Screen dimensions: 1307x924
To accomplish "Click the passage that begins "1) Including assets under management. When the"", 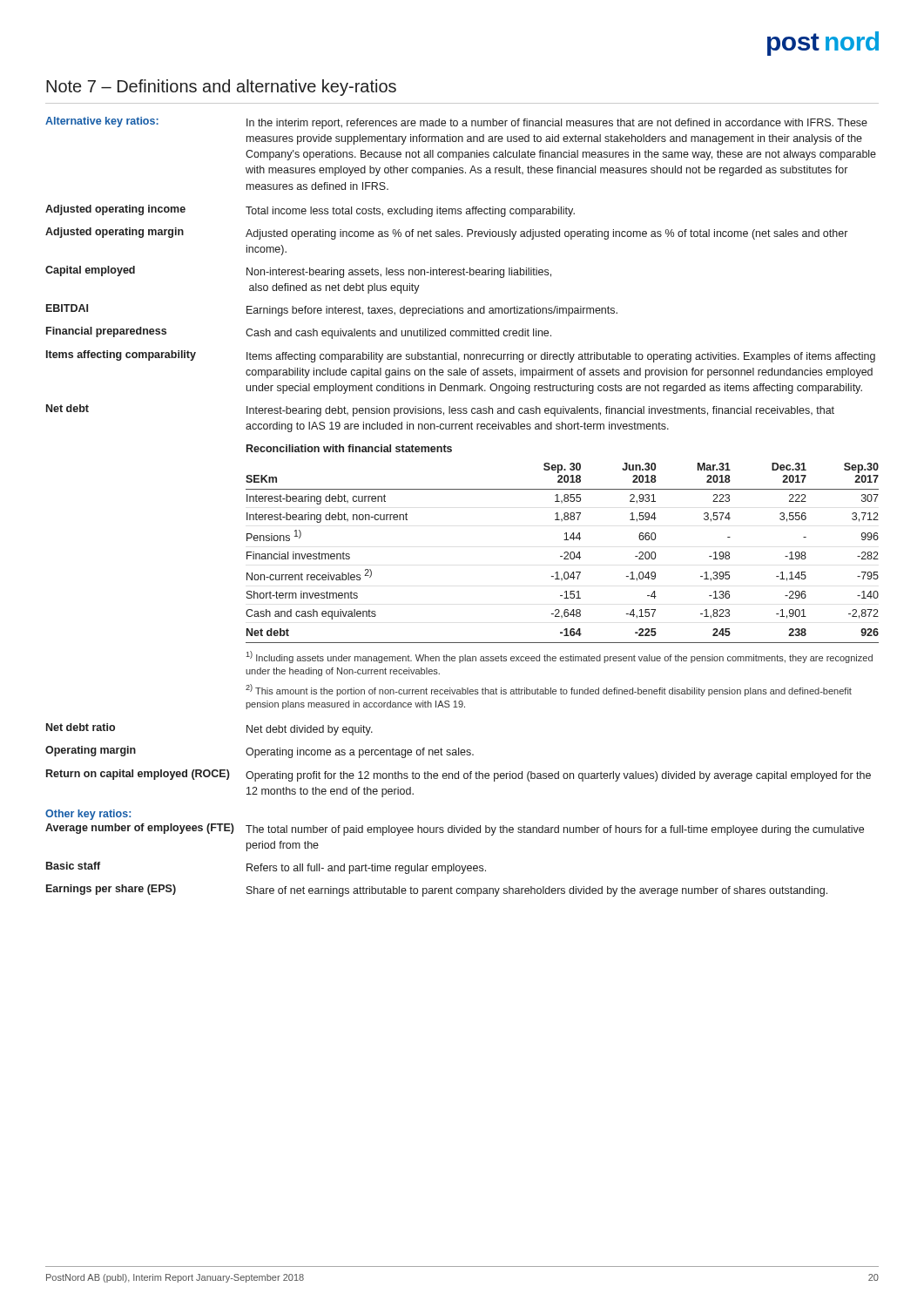I will 559,663.
